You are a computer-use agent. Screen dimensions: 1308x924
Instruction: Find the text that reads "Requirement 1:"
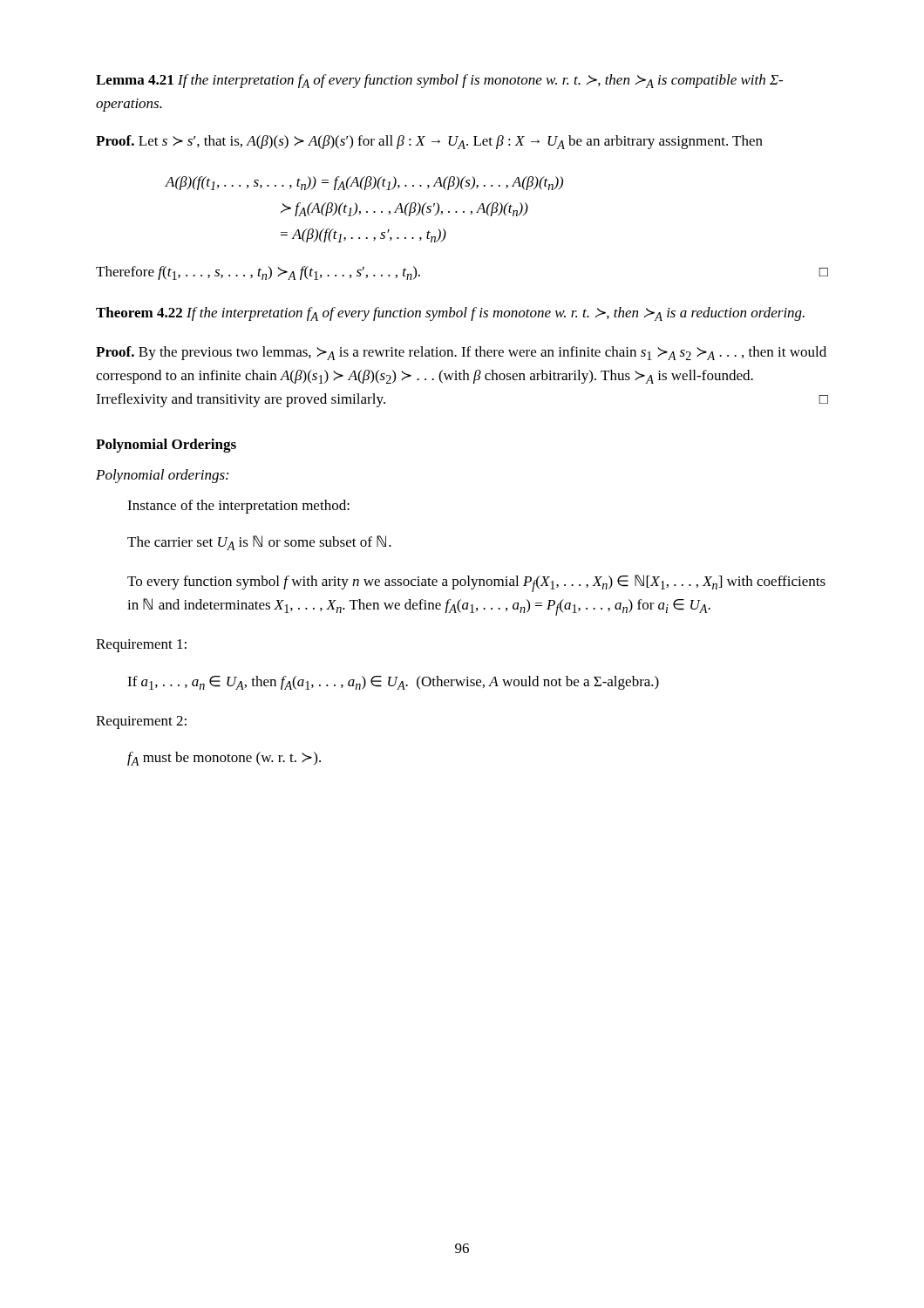point(142,644)
